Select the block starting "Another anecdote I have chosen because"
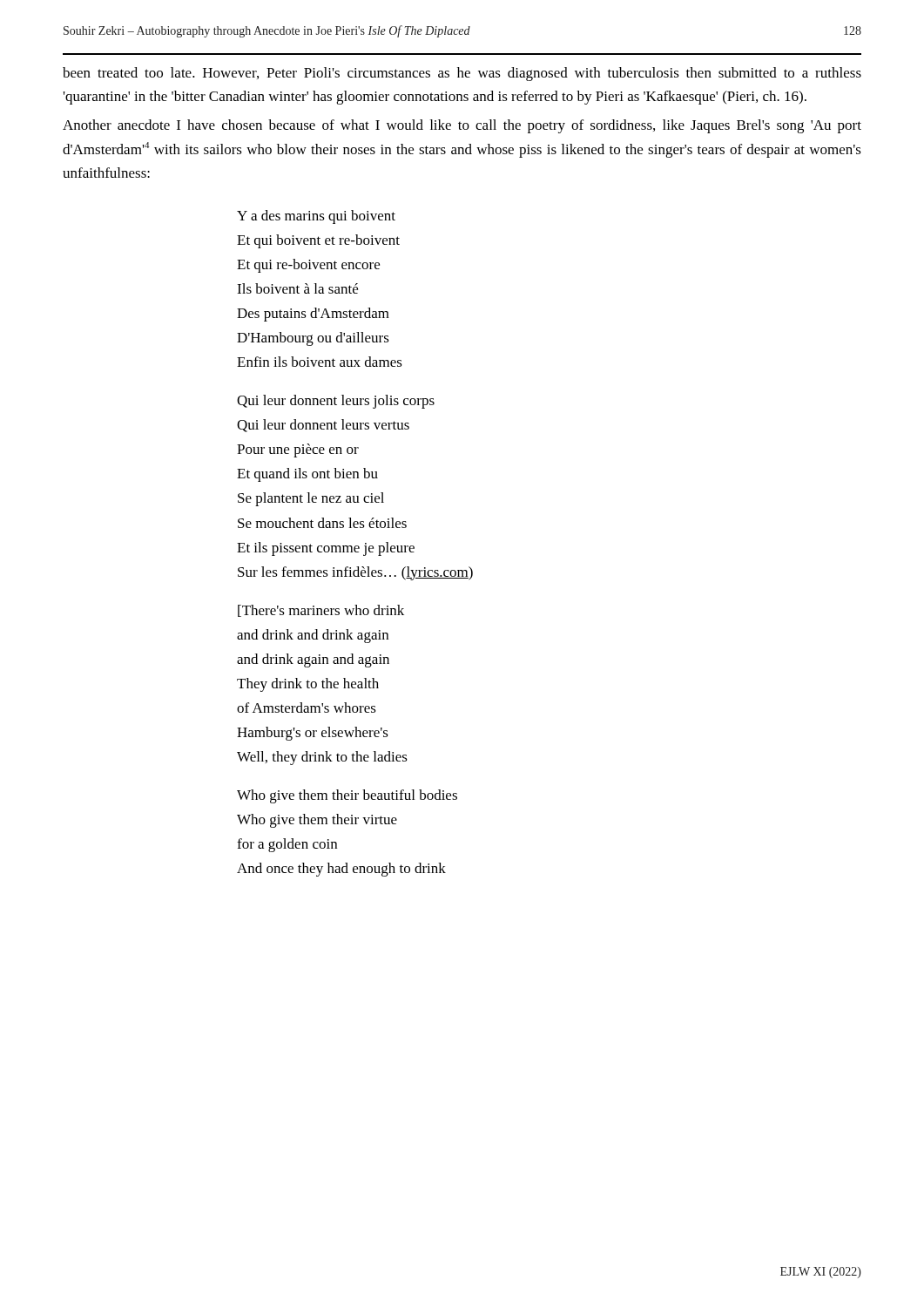The width and height of the screenshot is (924, 1307). 462,149
